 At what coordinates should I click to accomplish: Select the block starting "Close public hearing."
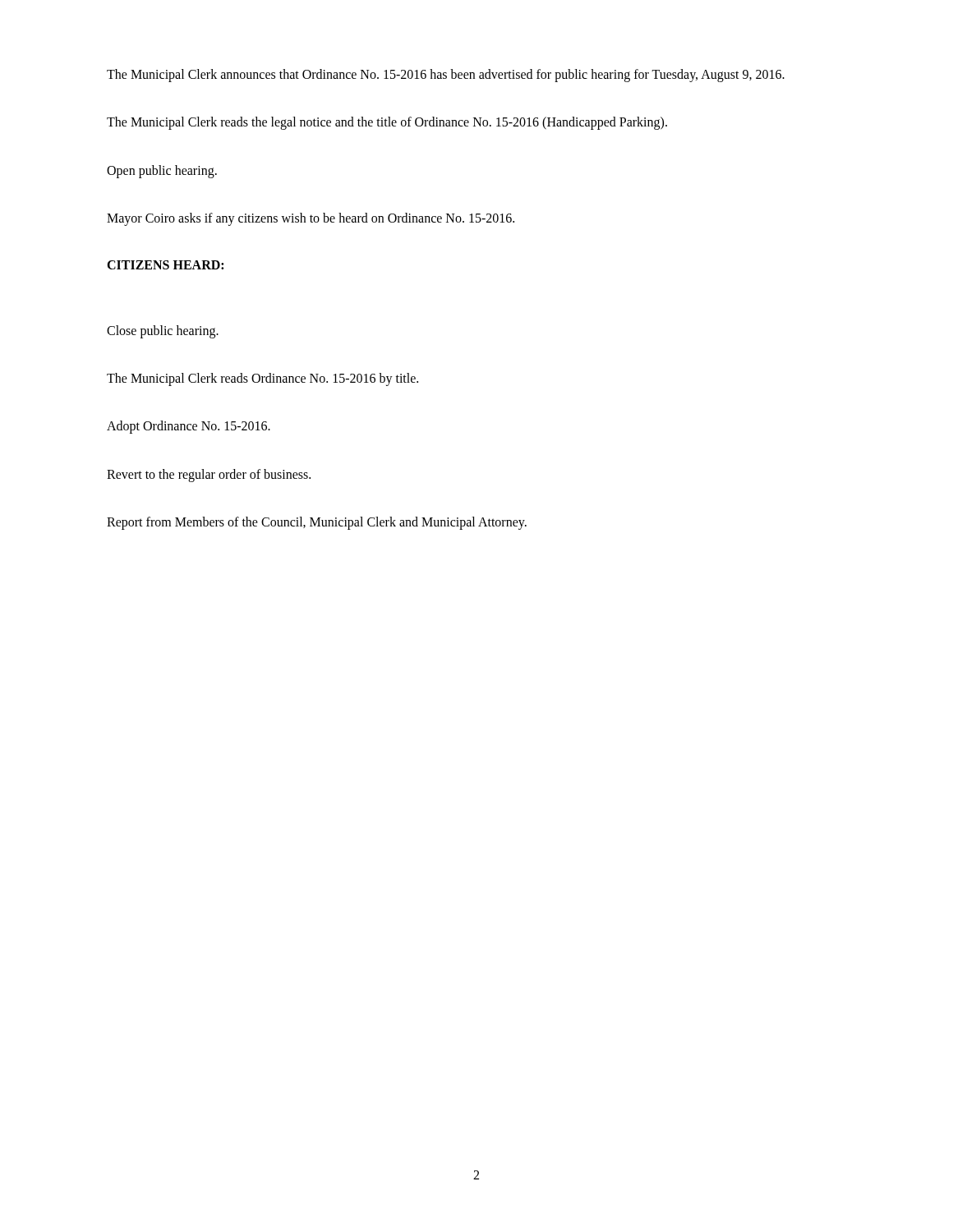pyautogui.click(x=163, y=330)
